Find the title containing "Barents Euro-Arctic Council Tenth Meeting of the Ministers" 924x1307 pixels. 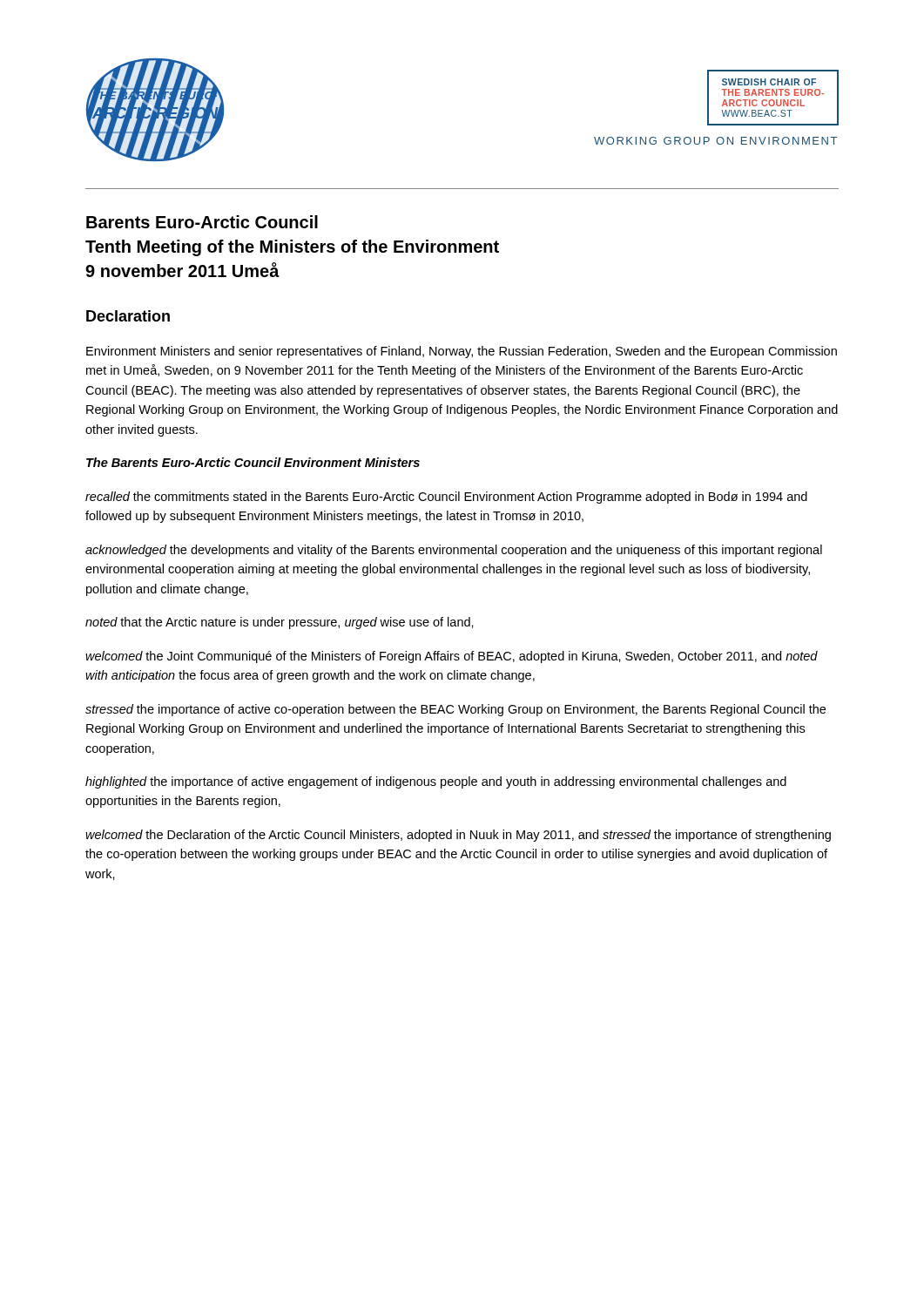292,247
